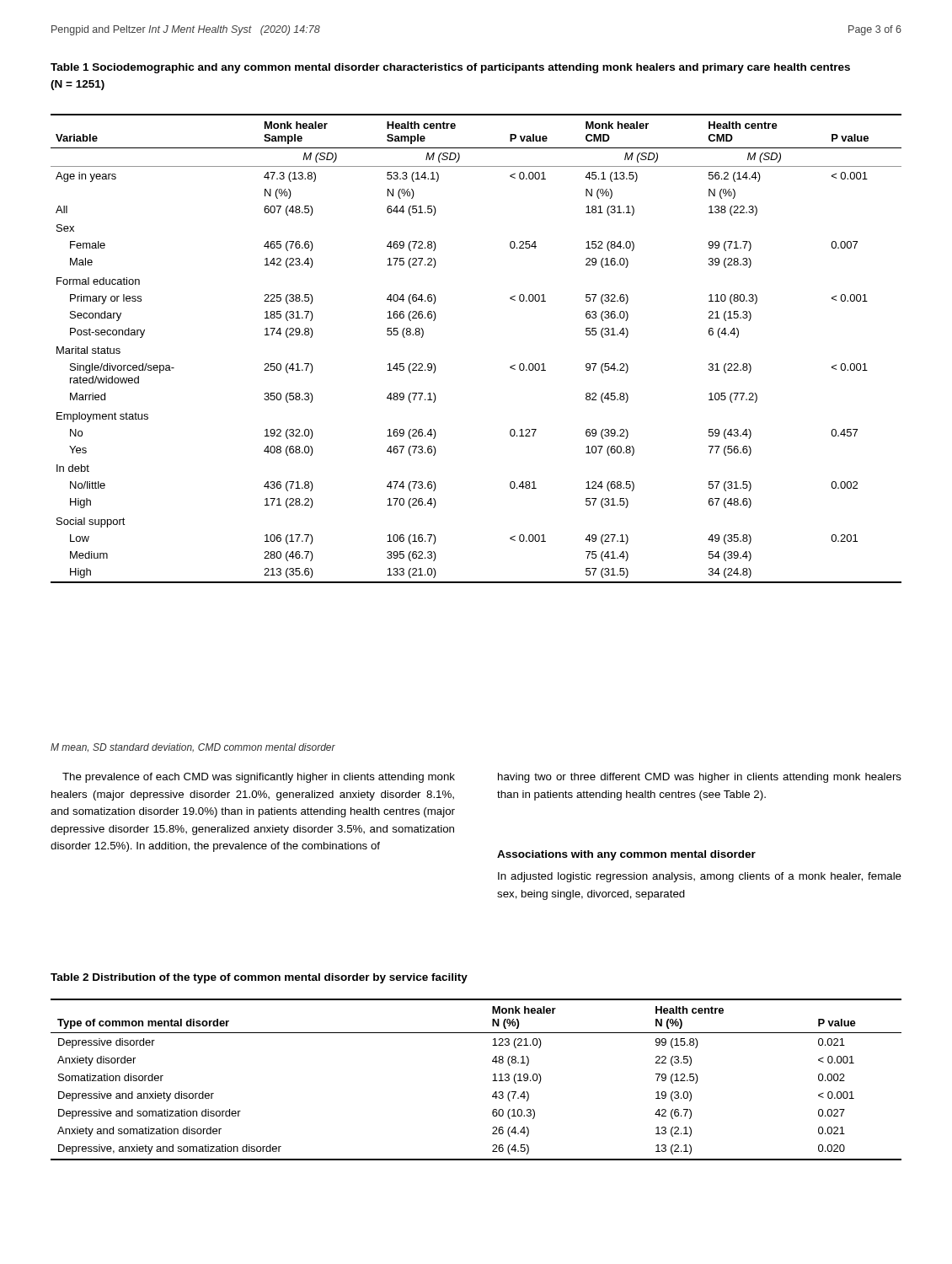Viewport: 952px width, 1264px height.
Task: Locate the caption that reads "Table 1 Sociodemographic and any common mental disorder"
Action: pos(451,75)
